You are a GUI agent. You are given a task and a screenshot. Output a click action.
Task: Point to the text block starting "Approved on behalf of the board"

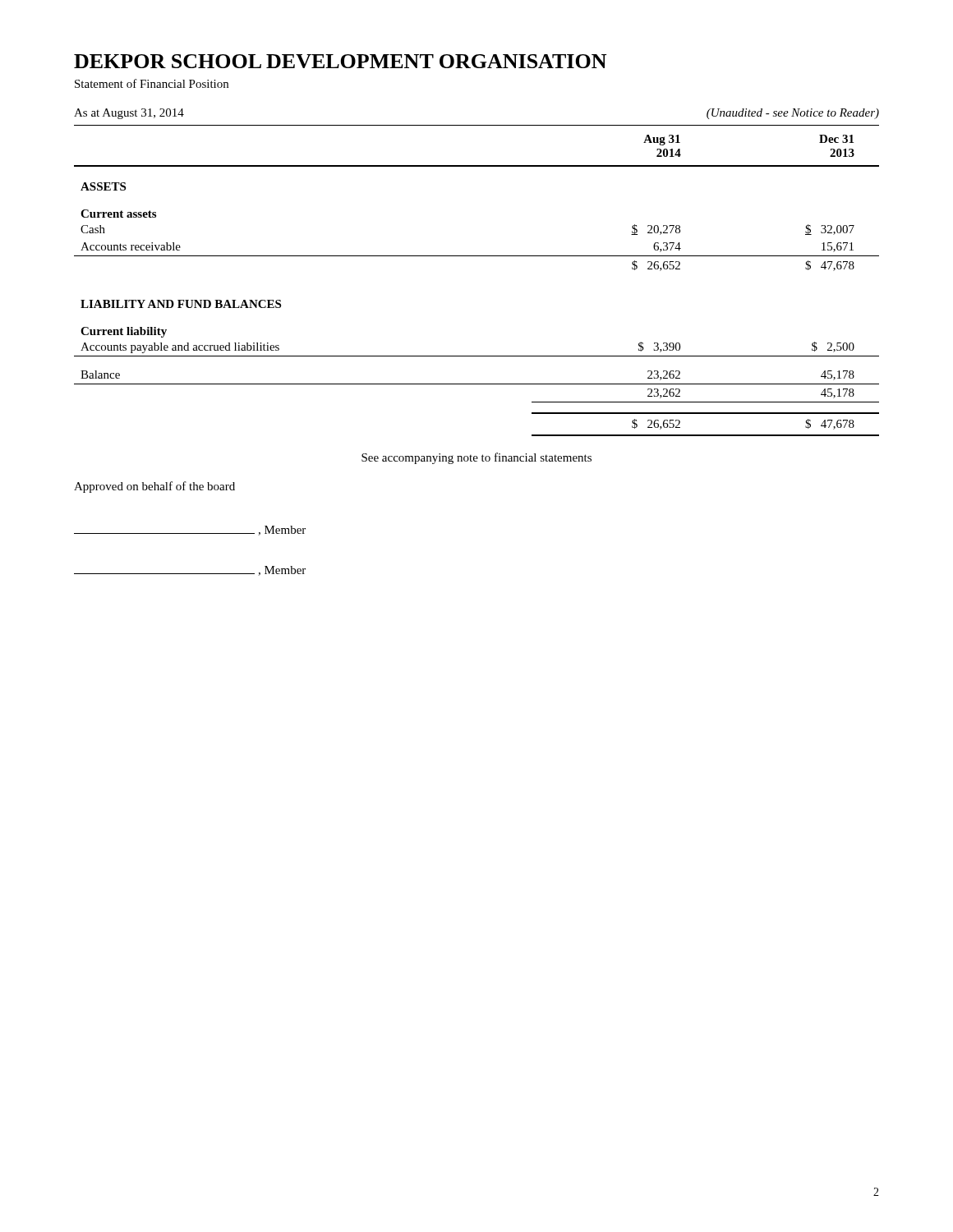pos(155,486)
